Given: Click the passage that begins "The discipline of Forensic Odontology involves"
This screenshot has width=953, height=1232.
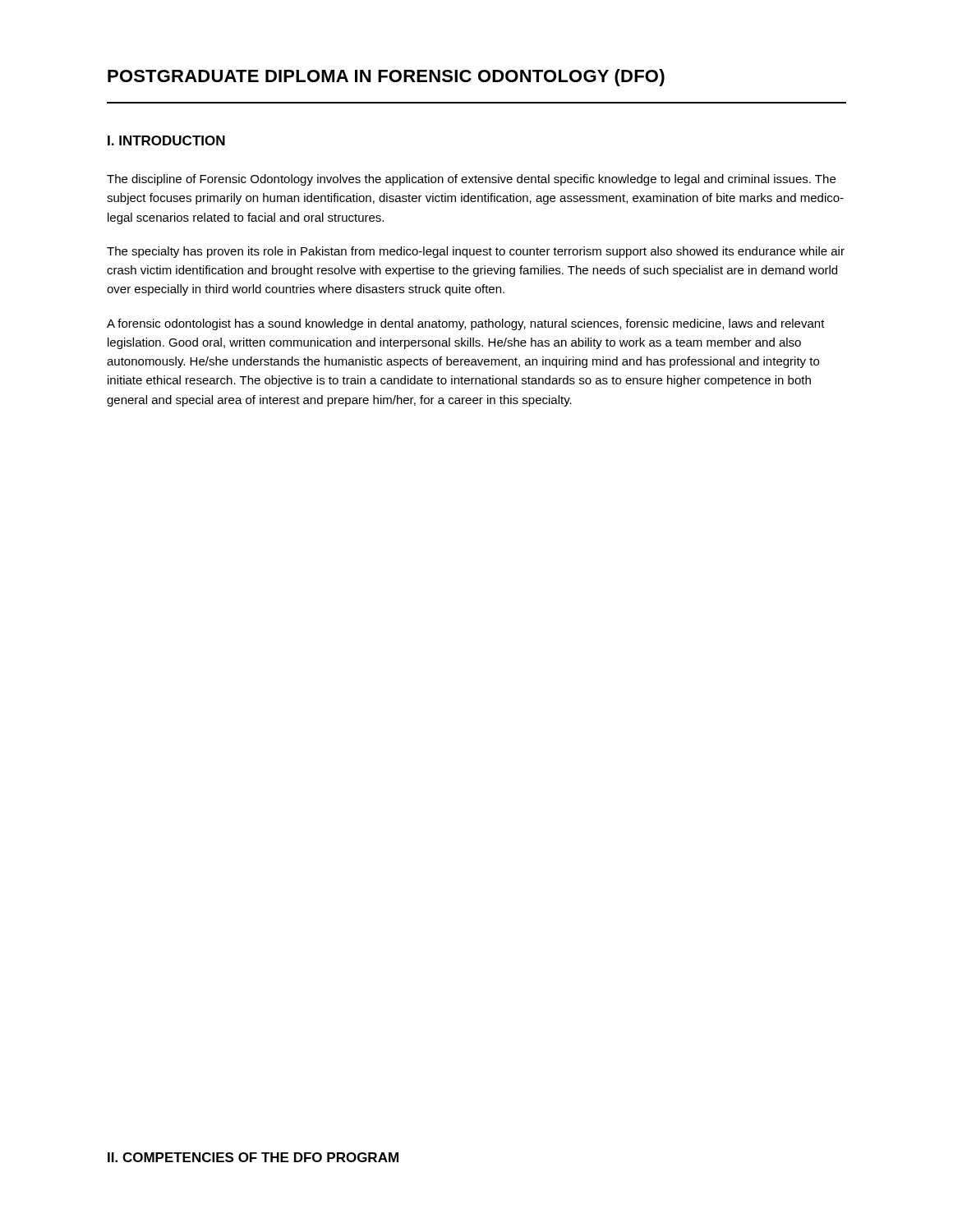Looking at the screenshot, I should click(476, 198).
